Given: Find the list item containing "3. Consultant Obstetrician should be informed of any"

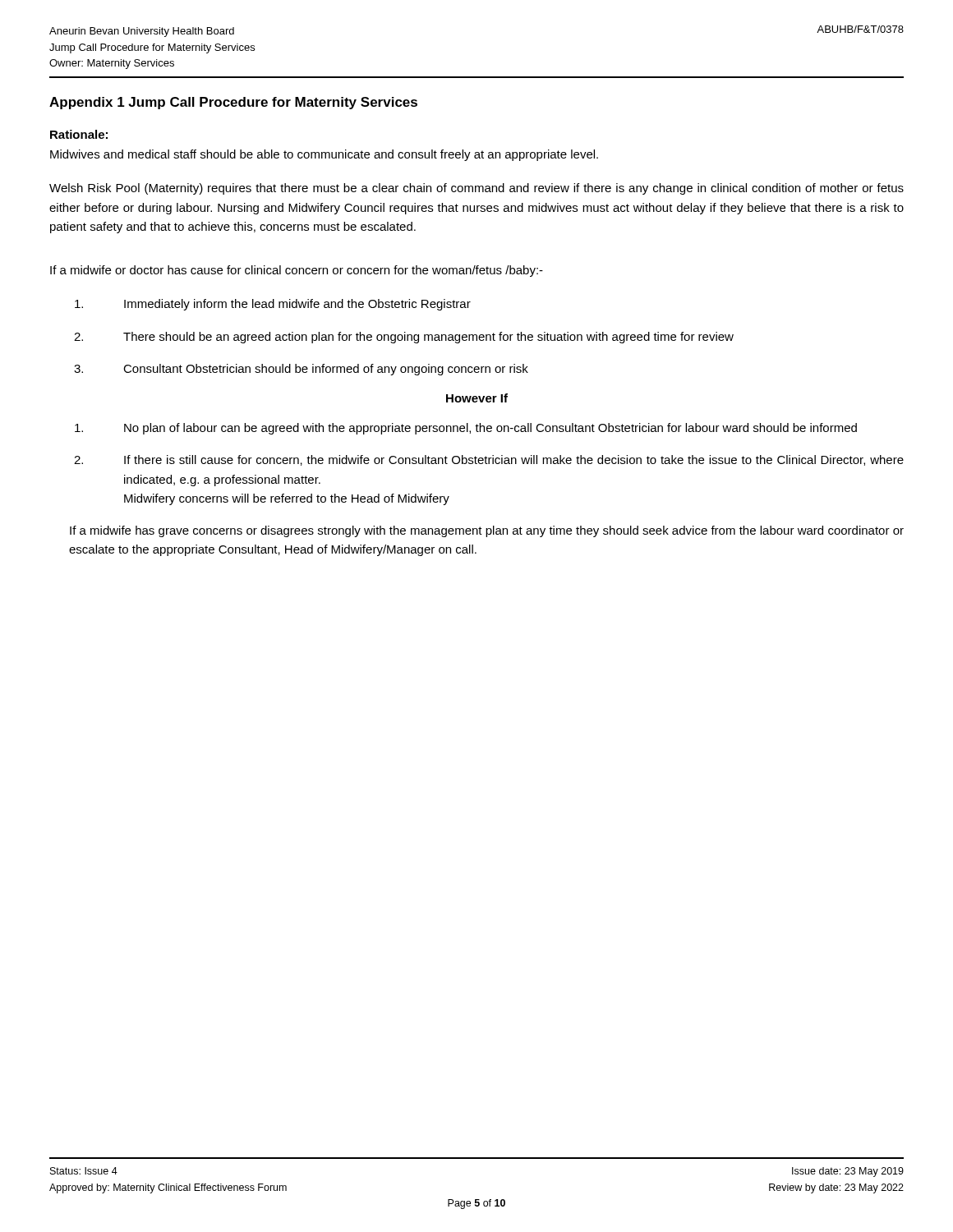Looking at the screenshot, I should coord(476,368).
